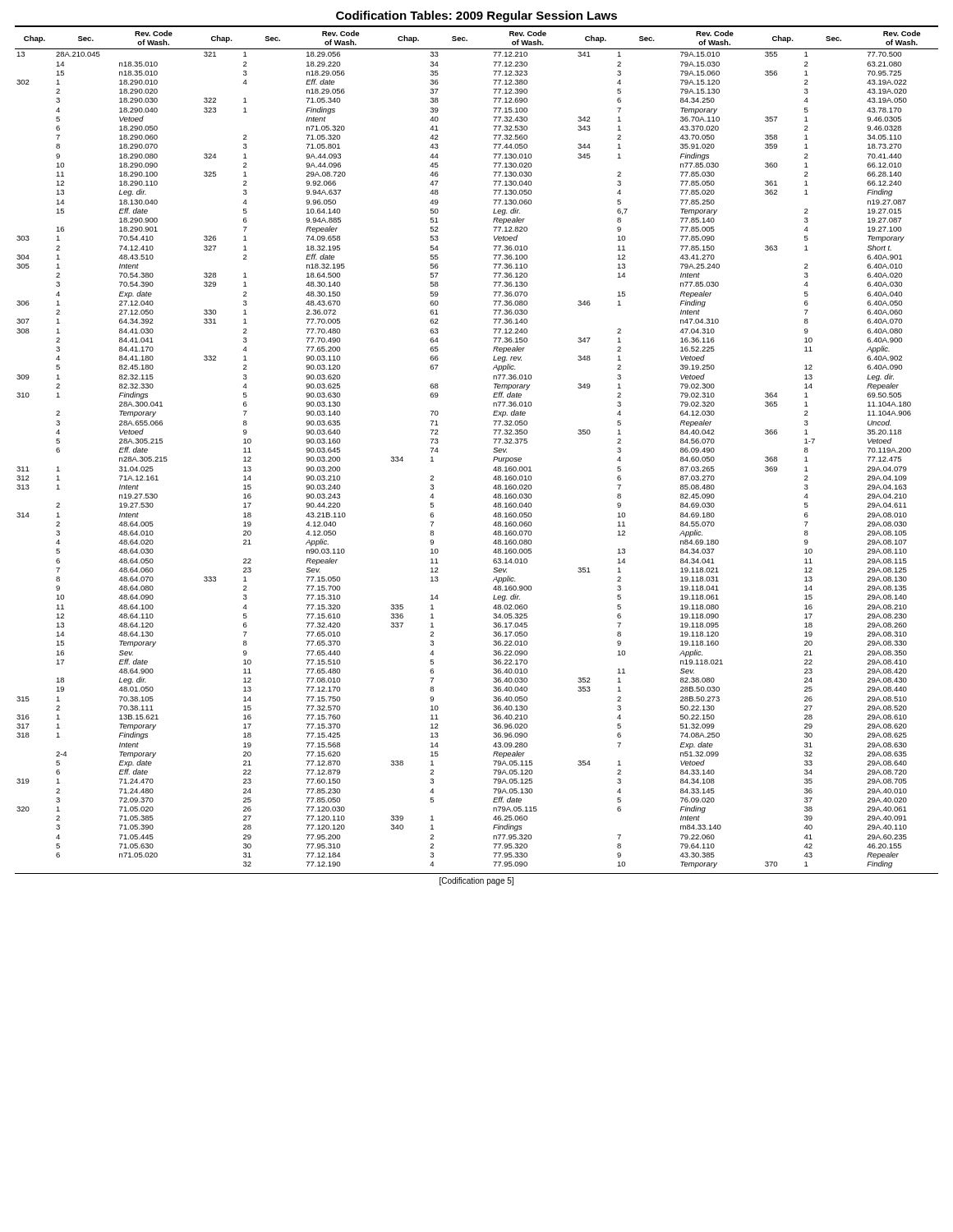Viewport: 953px width, 1232px height.
Task: Locate the table with the text "Eff. date"
Action: pos(476,447)
